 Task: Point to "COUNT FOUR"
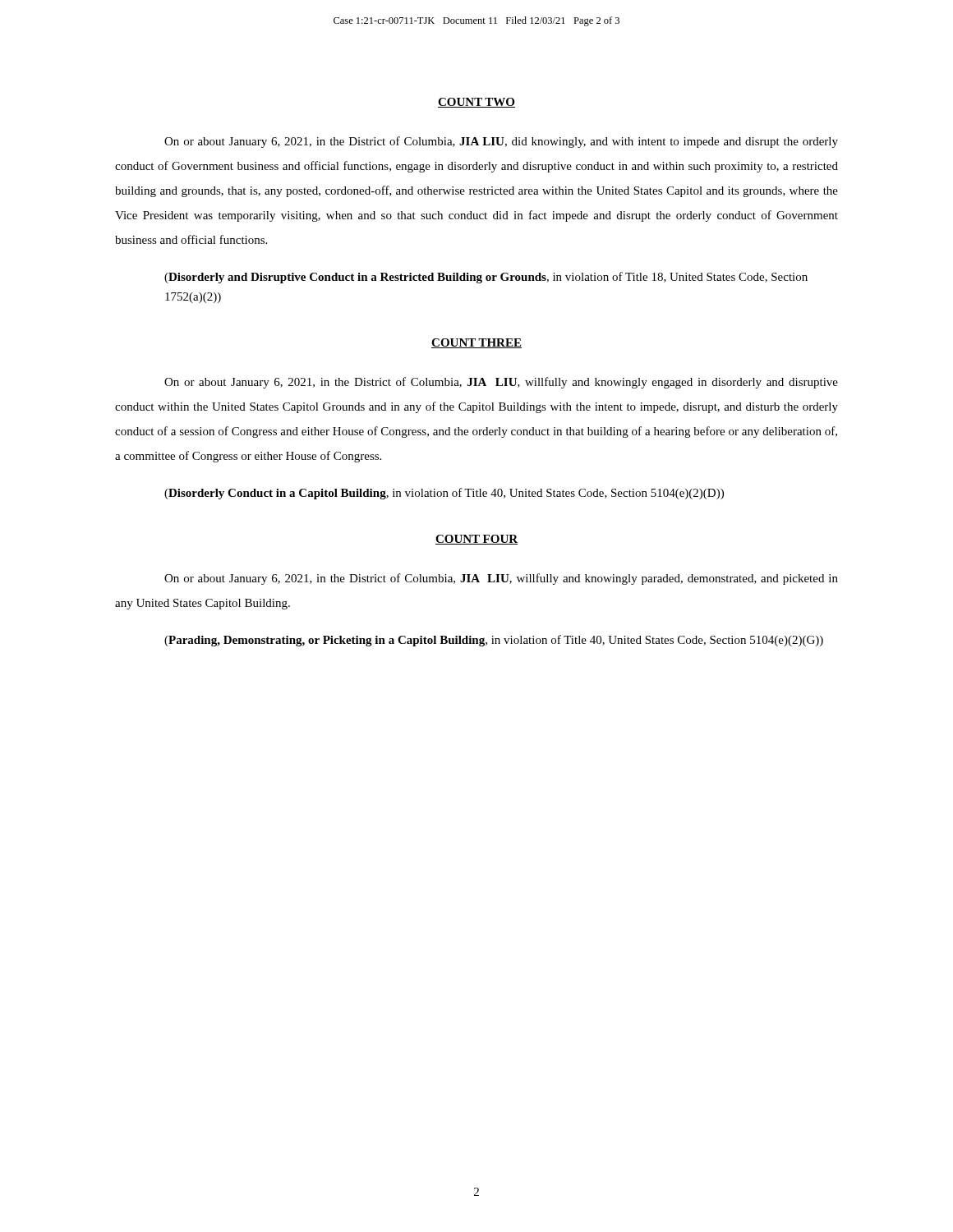[x=476, y=539]
